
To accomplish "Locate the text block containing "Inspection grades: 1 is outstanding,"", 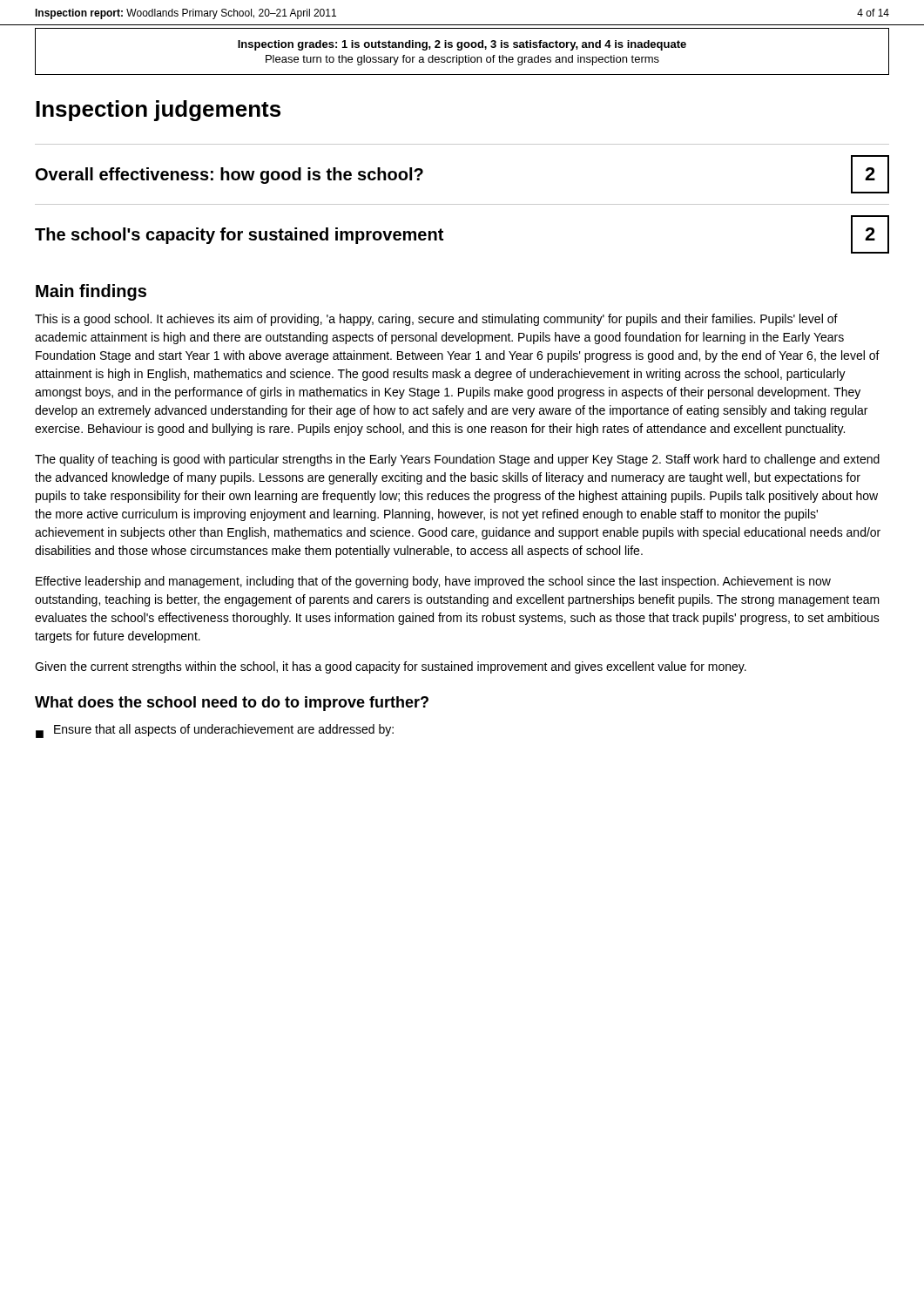I will click(462, 51).
